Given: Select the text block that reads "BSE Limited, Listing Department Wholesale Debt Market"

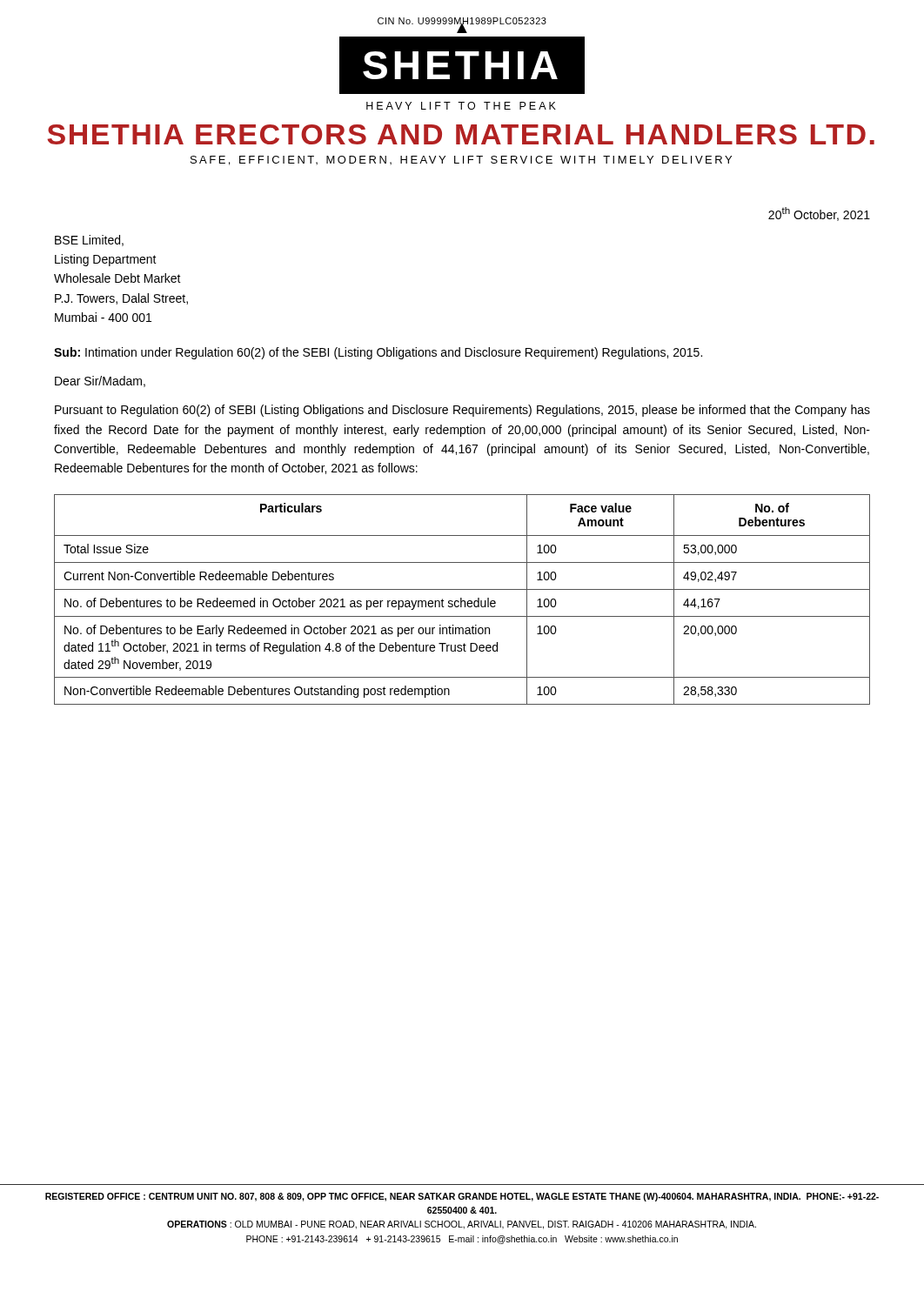Looking at the screenshot, I should (121, 279).
